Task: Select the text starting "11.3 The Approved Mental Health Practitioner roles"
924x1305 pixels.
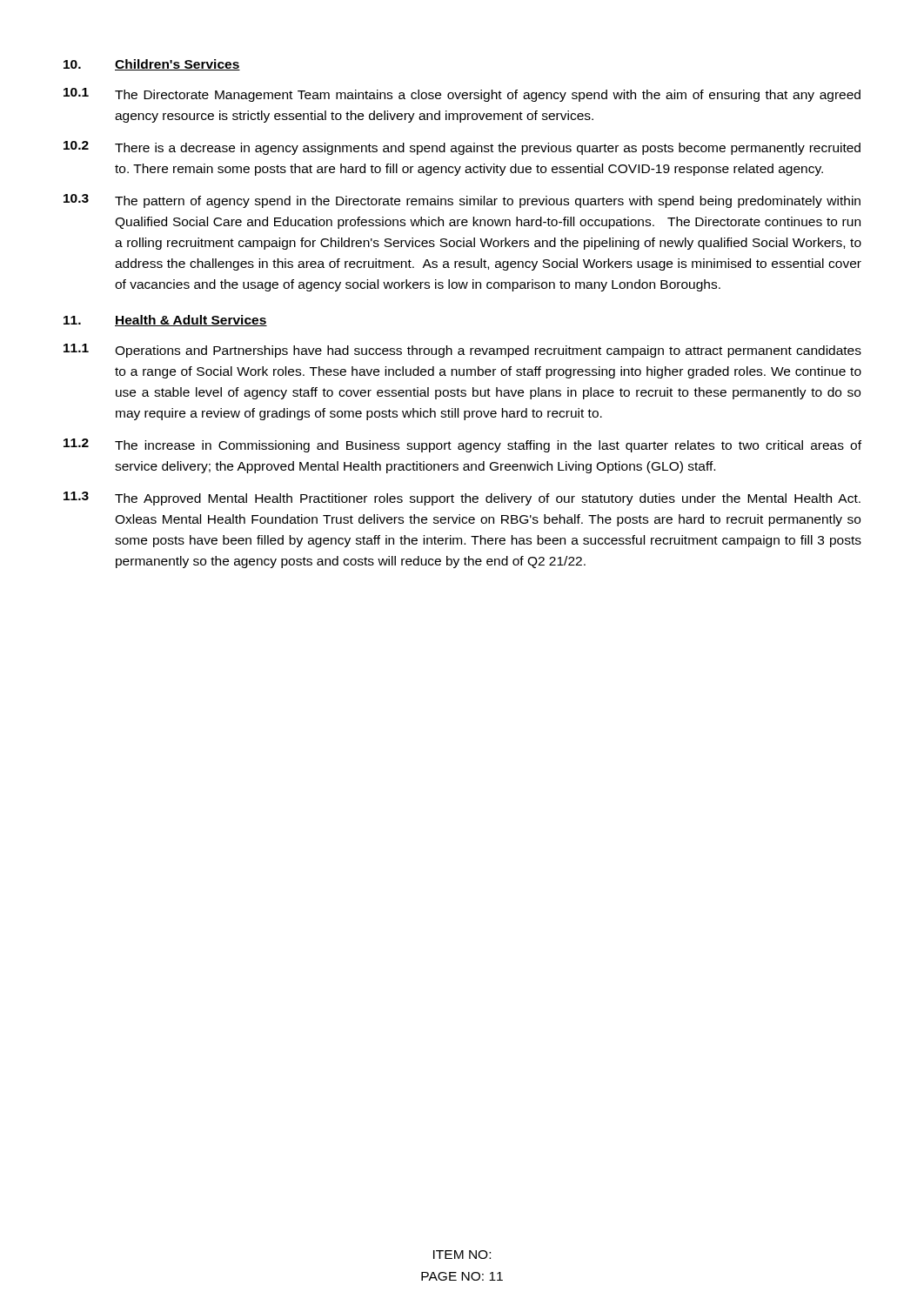Action: pos(462,530)
